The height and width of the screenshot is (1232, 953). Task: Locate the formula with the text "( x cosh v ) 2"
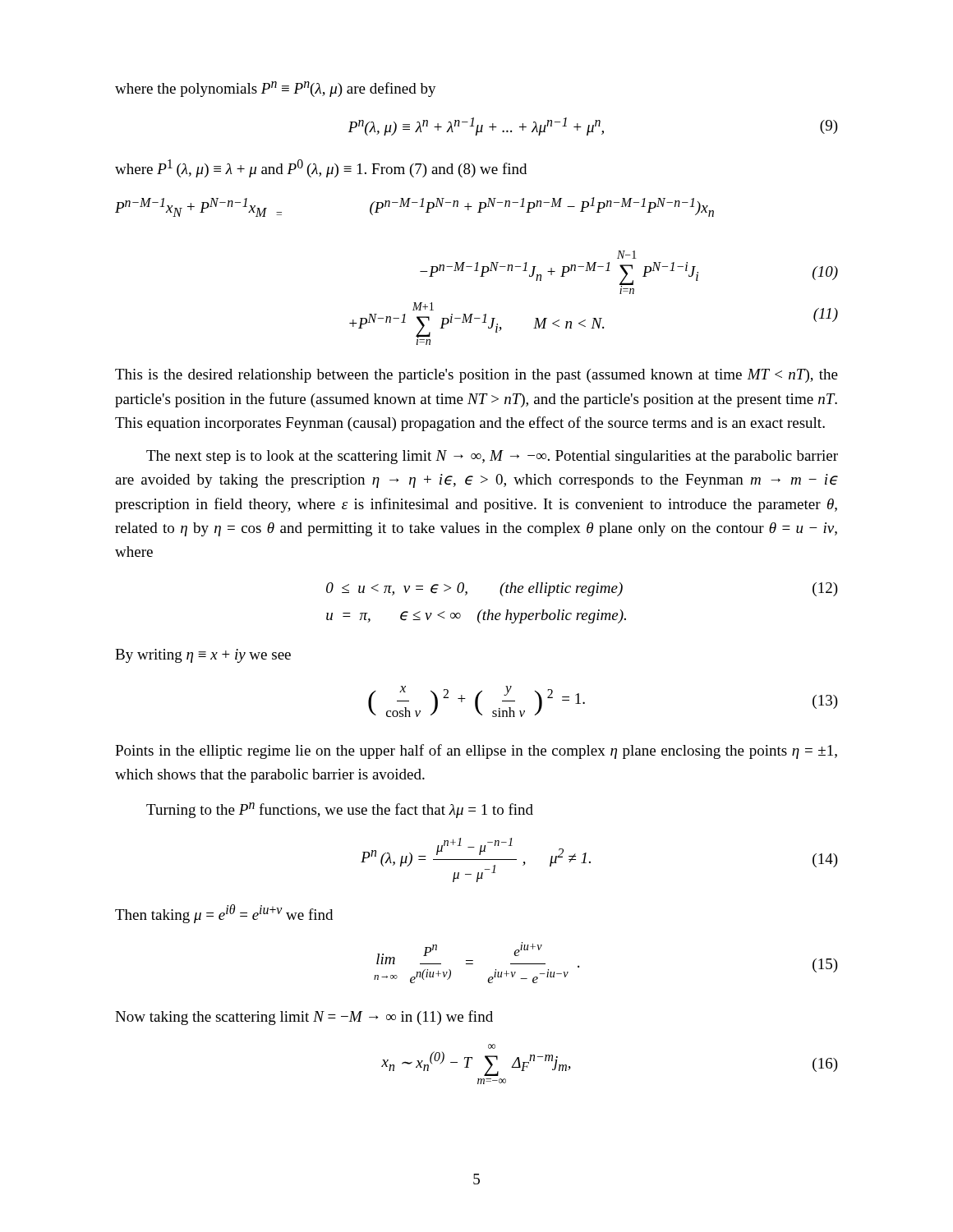click(x=476, y=701)
